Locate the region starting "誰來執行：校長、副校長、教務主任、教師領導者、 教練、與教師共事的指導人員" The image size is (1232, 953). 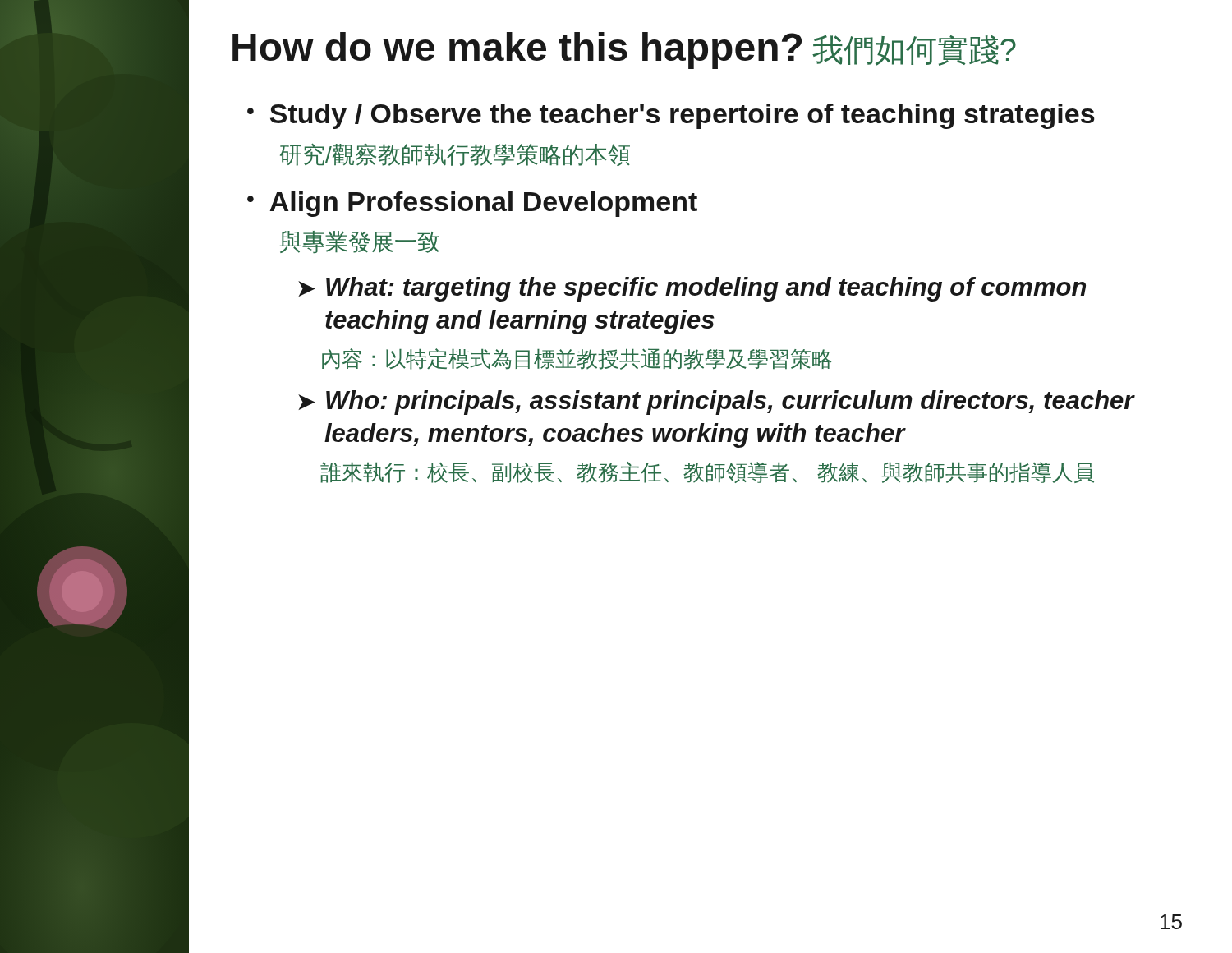tap(708, 472)
